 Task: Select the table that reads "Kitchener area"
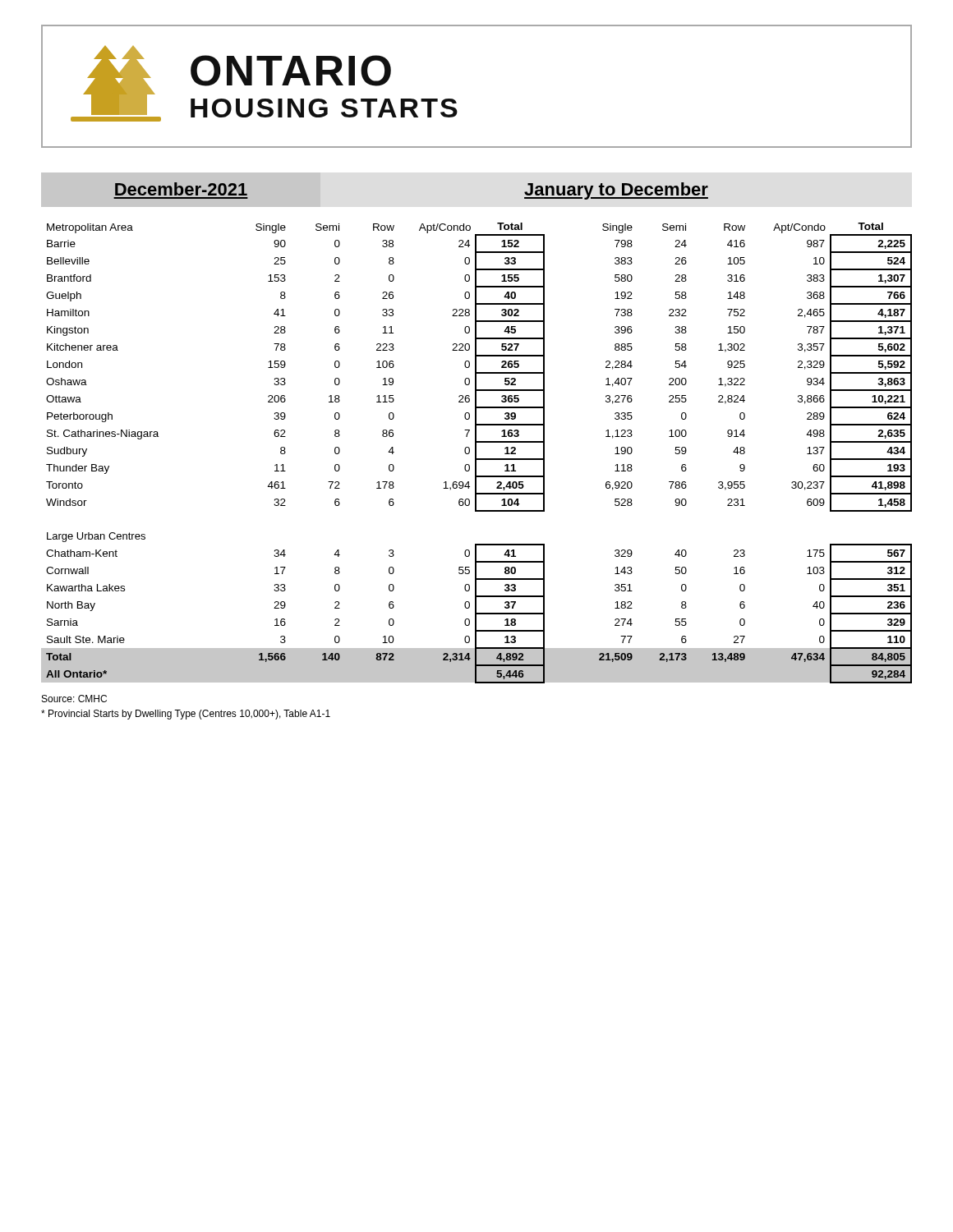click(476, 451)
